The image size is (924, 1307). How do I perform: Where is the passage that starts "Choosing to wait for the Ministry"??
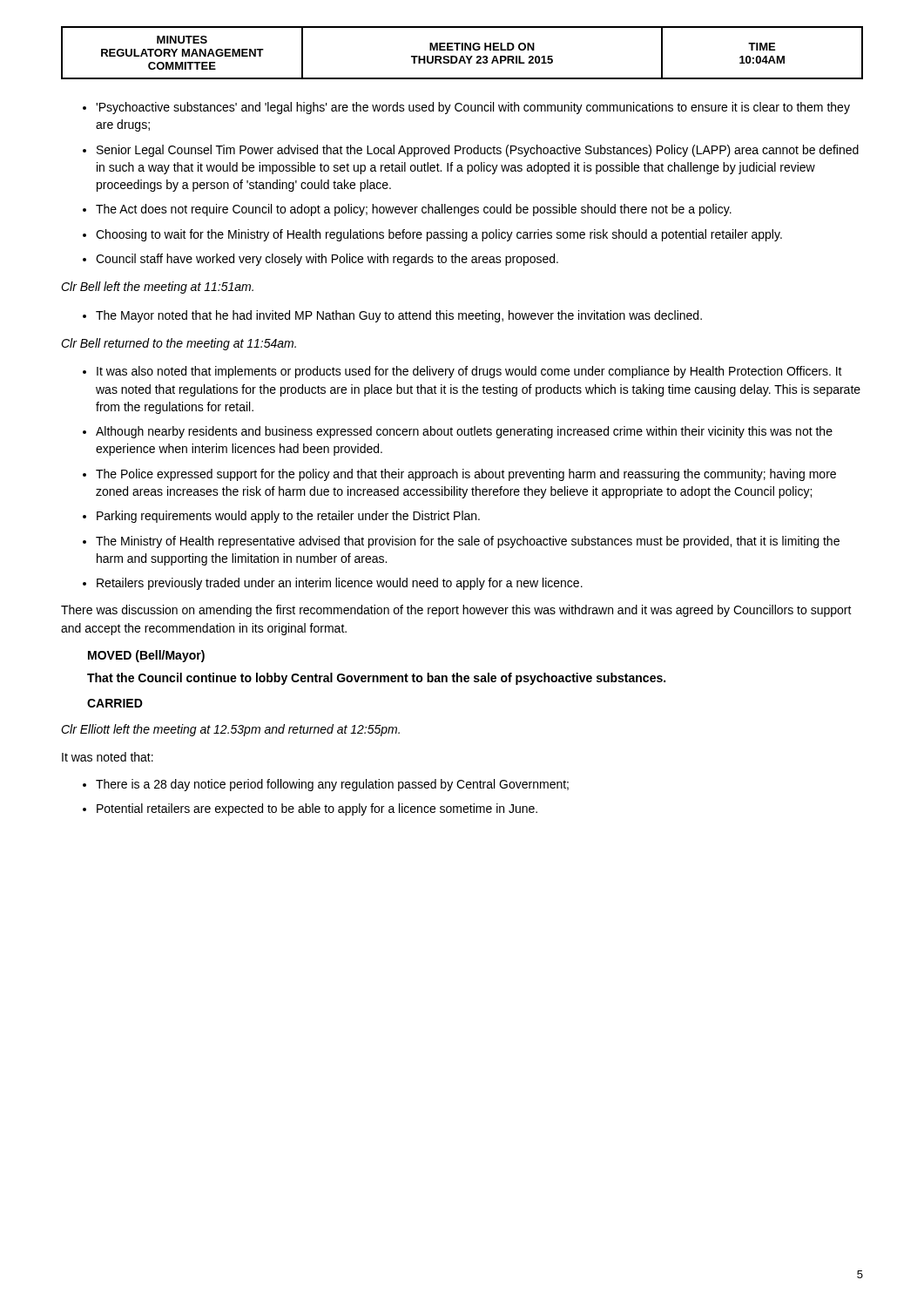tap(439, 234)
